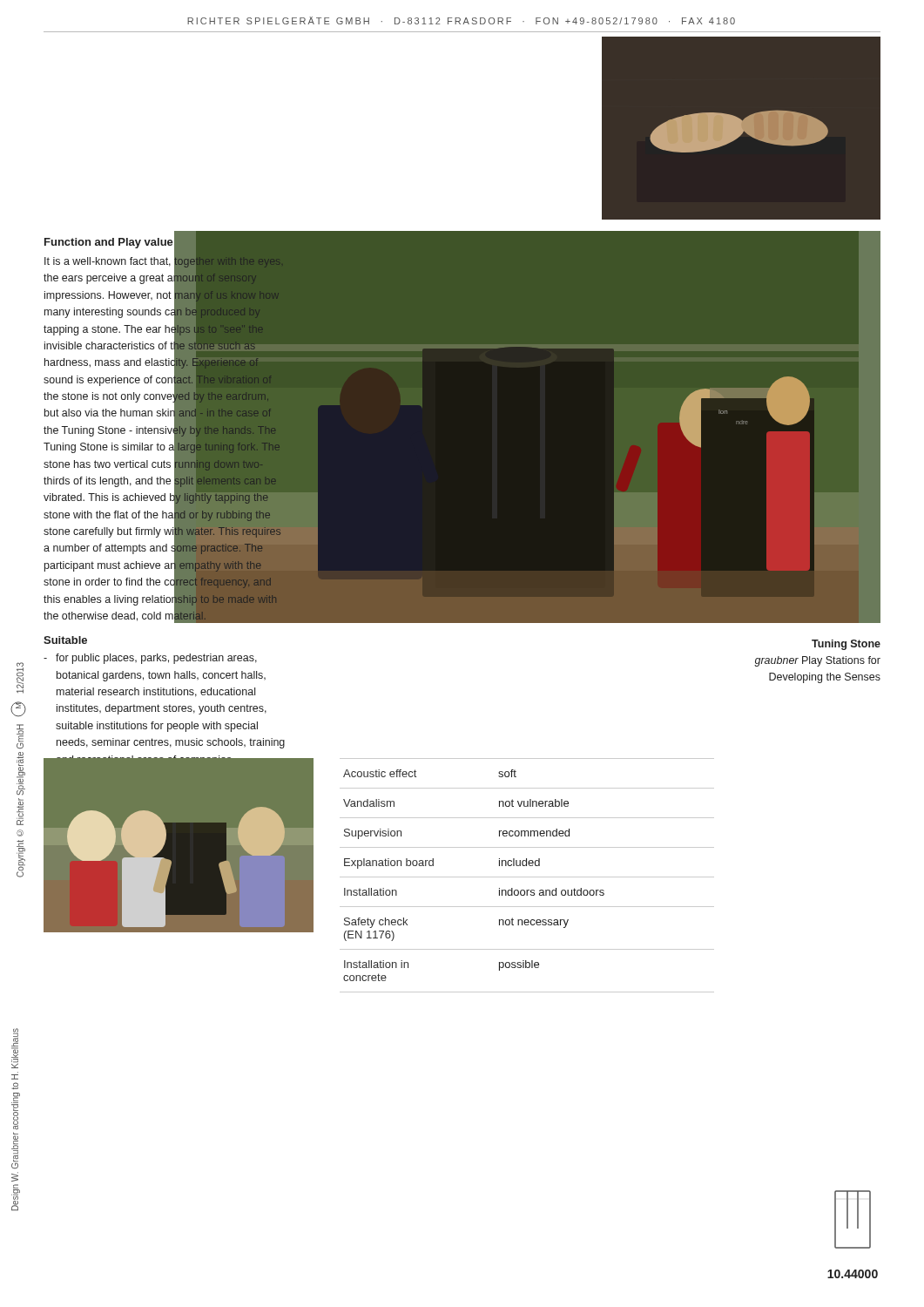Viewport: 924px width, 1307px height.
Task: Click on the illustration
Action: point(853,1223)
